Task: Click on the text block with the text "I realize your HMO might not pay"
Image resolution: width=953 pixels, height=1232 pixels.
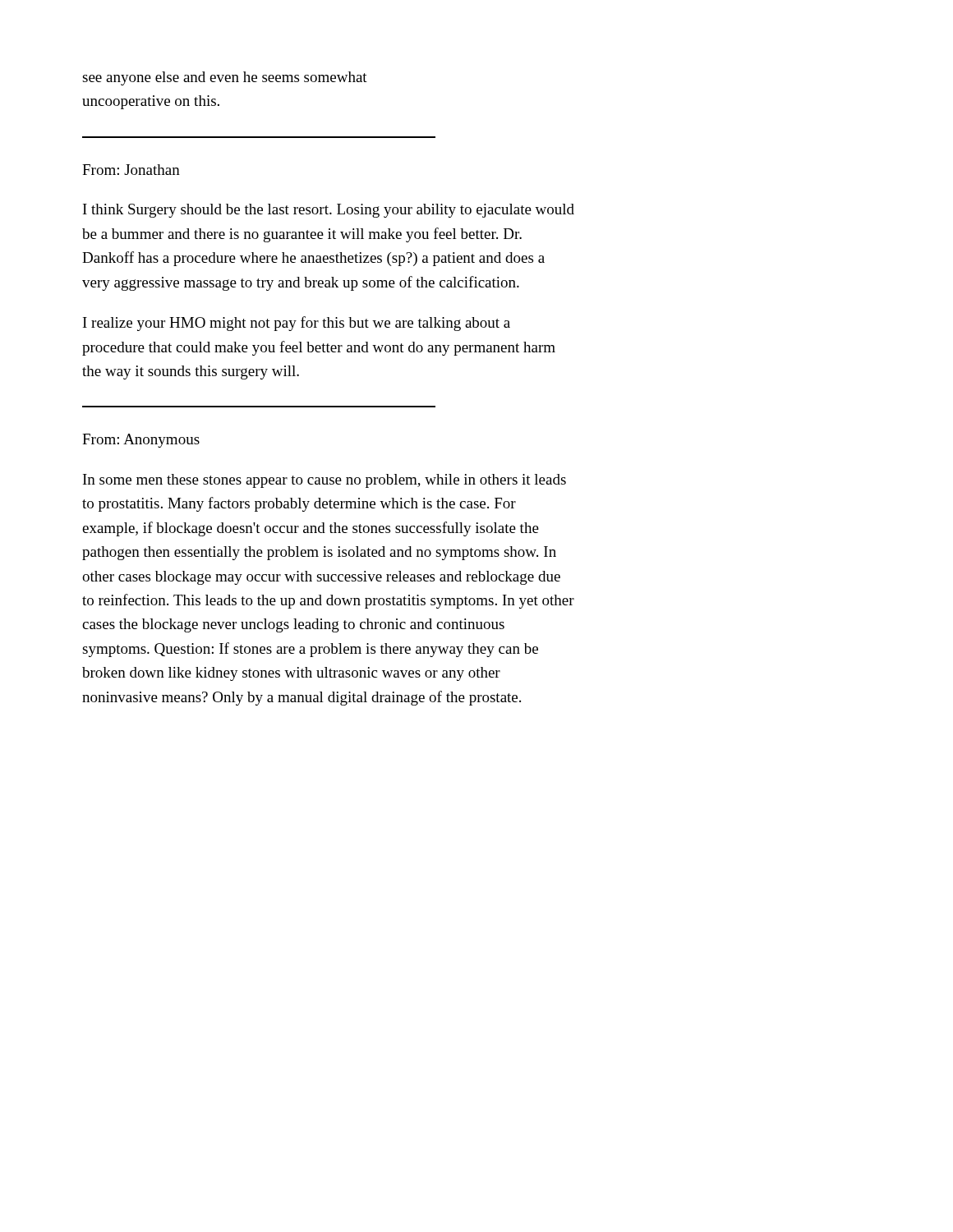Action: pyautogui.click(x=329, y=347)
